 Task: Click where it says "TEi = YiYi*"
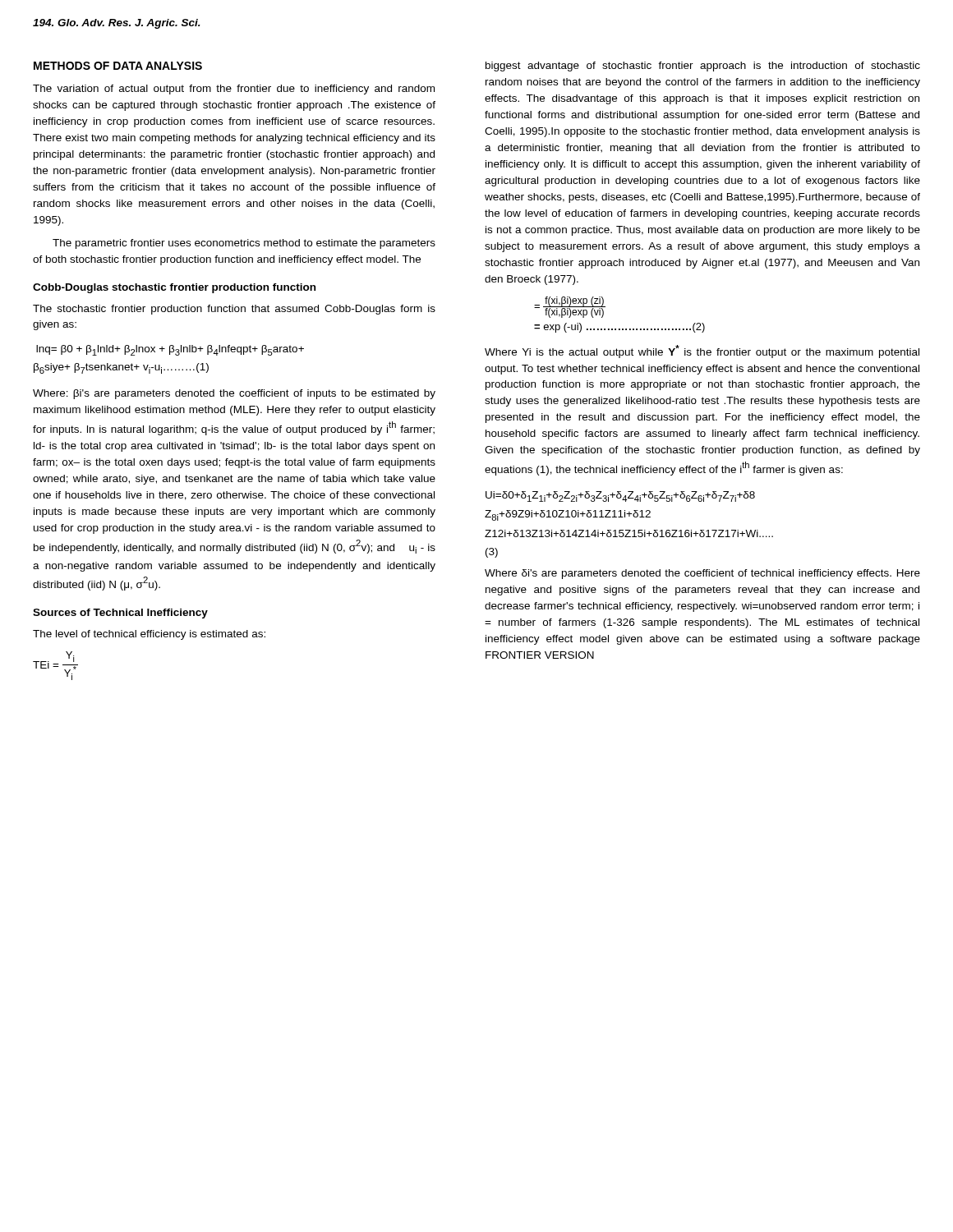(x=55, y=666)
